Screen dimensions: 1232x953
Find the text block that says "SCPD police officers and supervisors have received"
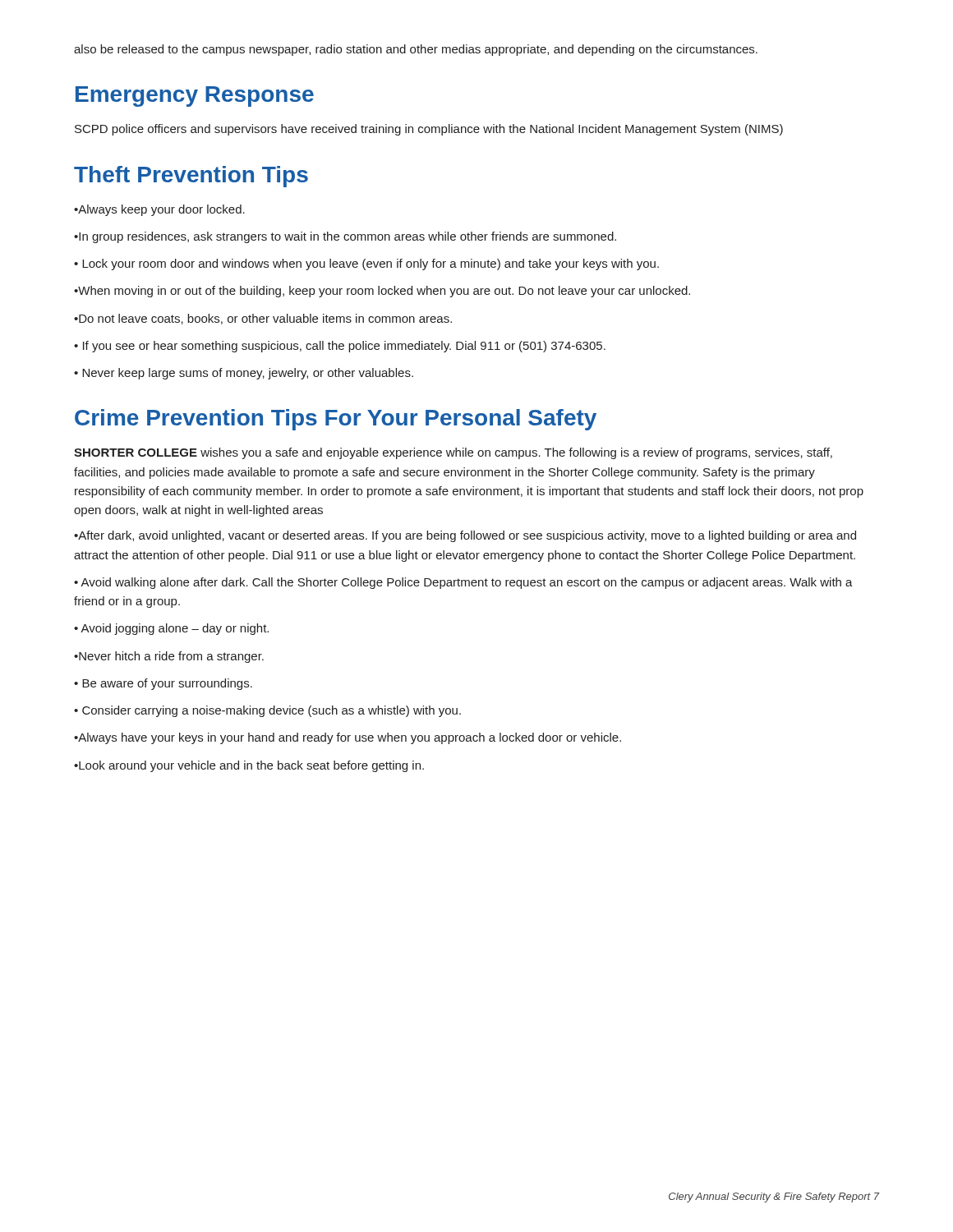click(x=429, y=129)
